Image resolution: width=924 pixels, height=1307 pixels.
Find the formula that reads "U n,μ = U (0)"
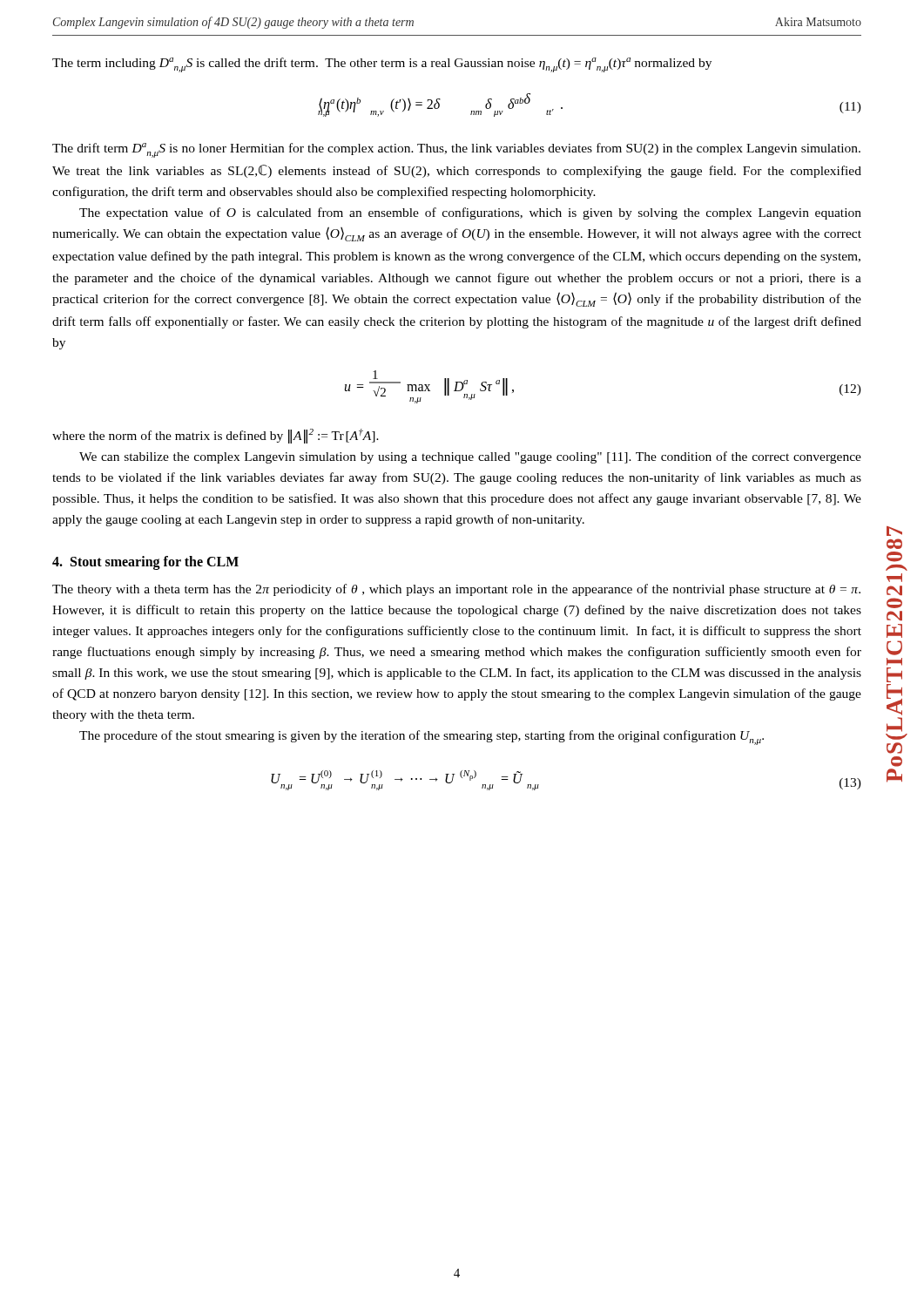pyautogui.click(x=457, y=782)
